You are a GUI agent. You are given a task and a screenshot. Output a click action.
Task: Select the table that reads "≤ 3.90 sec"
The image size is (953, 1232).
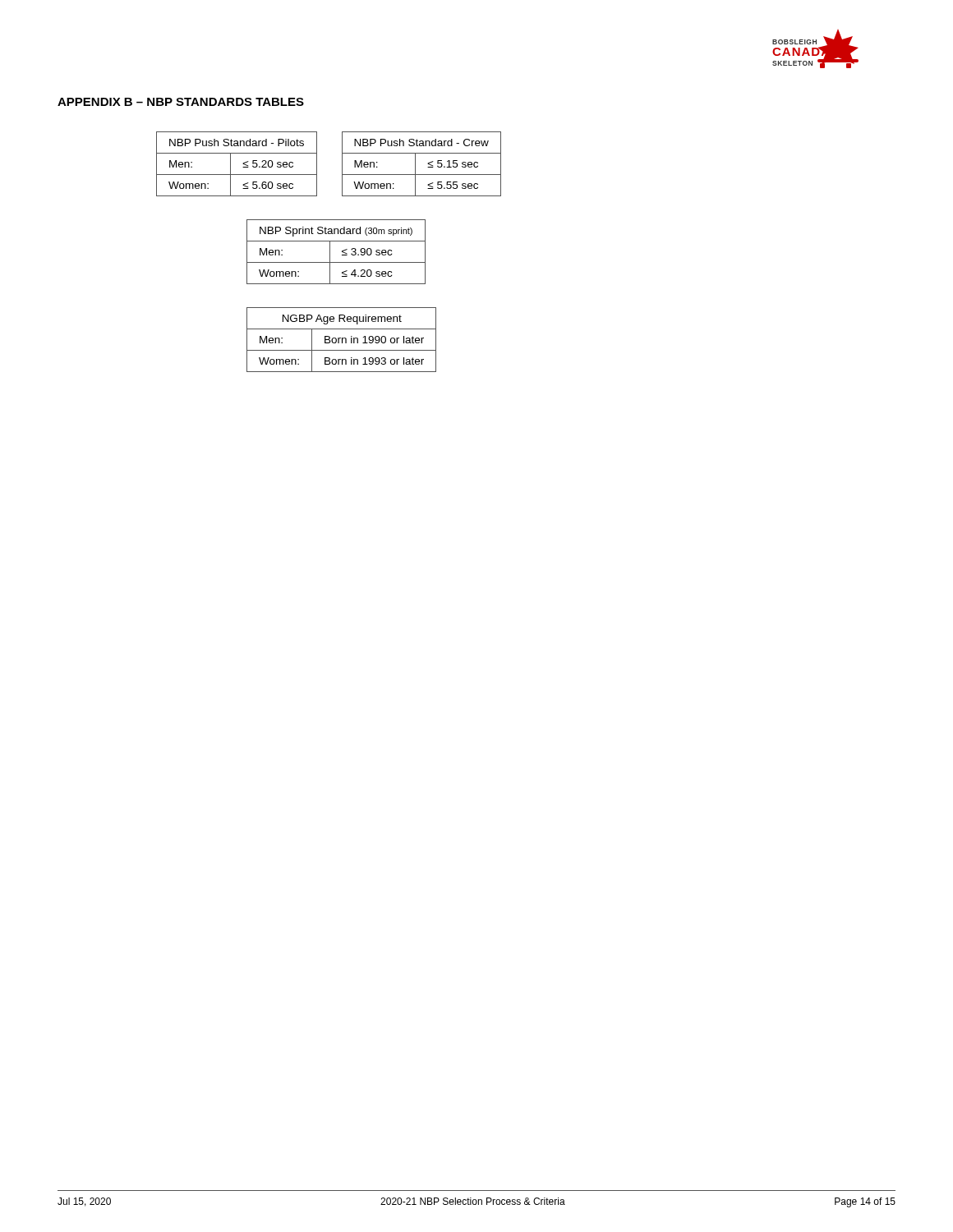(x=522, y=252)
